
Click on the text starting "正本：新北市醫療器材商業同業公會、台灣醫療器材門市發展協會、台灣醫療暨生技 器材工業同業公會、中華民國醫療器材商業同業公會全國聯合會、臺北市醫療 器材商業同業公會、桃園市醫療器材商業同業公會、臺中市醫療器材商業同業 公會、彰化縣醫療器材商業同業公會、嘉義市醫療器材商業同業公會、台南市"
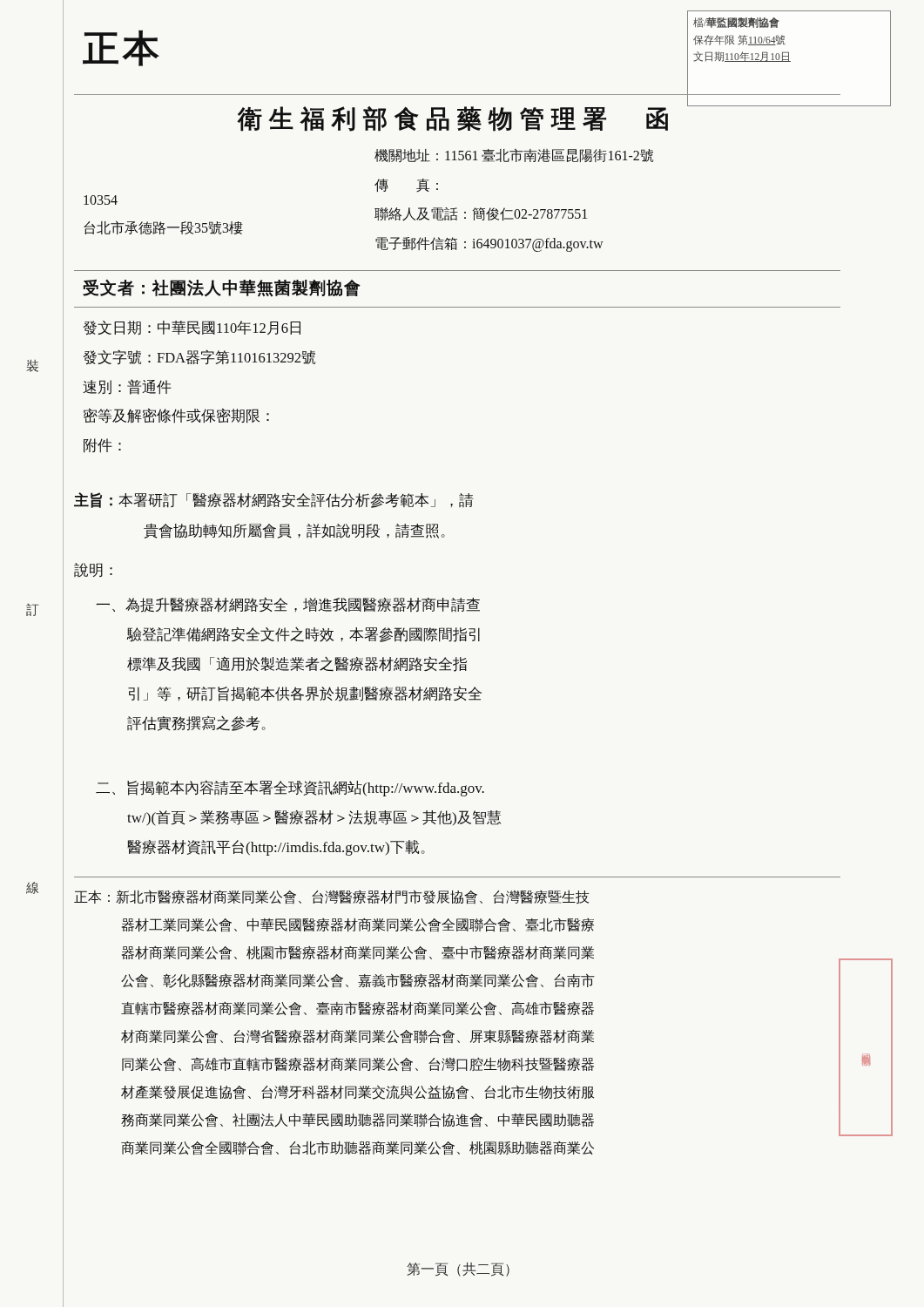334,1026
